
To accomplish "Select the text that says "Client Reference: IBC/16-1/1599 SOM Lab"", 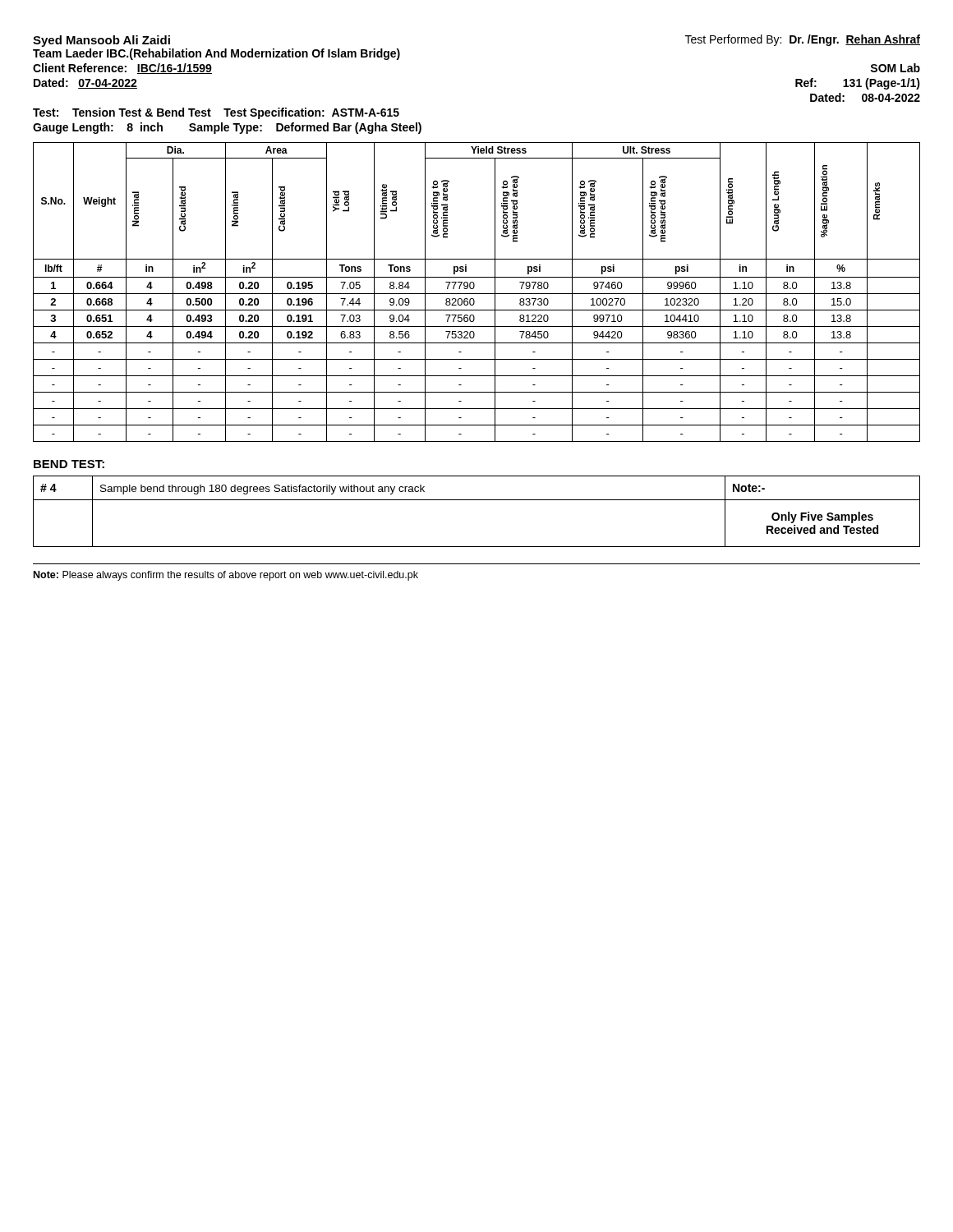I will click(x=125, y=67).
